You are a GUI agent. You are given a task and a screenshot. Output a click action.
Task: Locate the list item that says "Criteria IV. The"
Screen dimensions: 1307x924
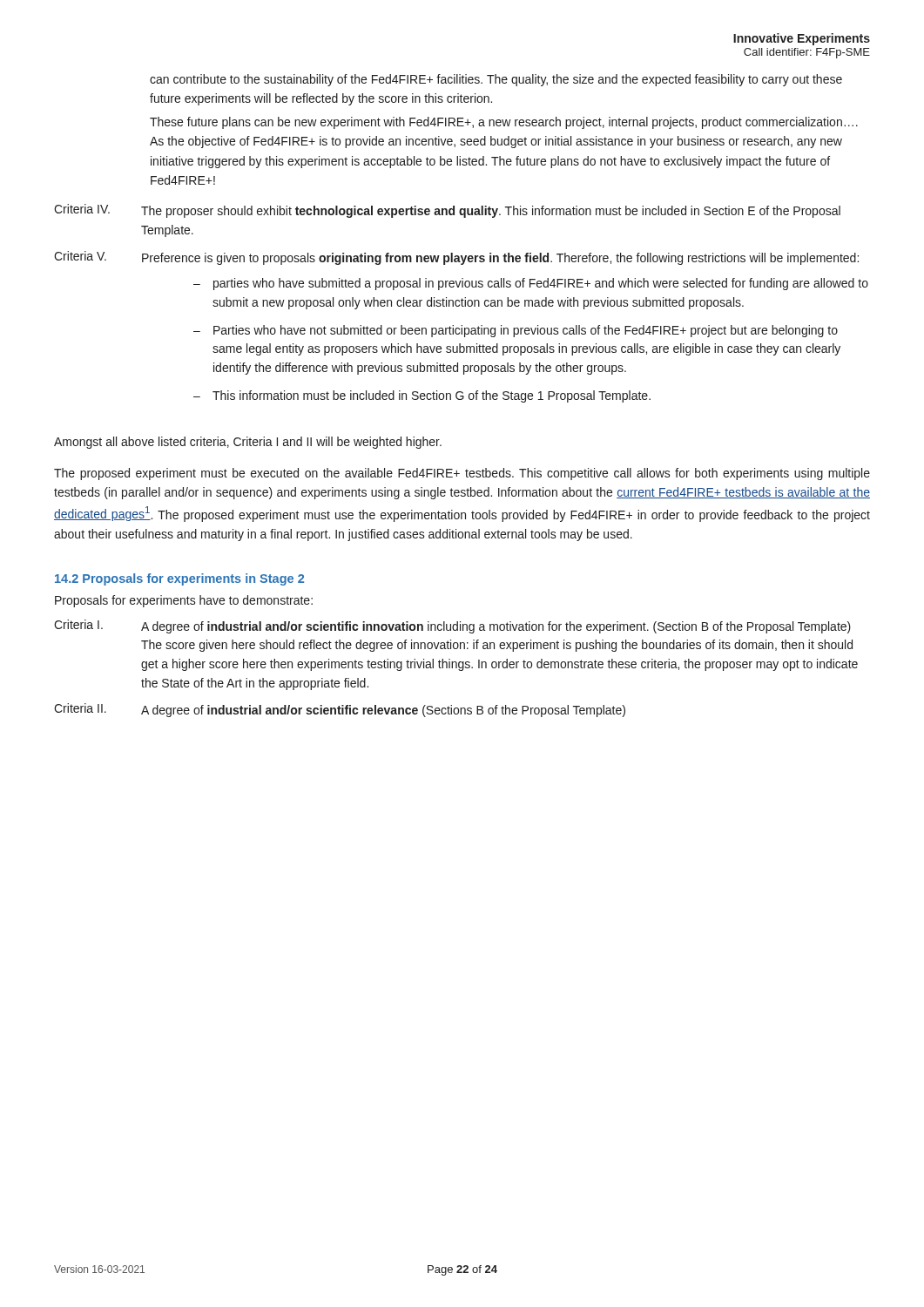pyautogui.click(x=462, y=221)
